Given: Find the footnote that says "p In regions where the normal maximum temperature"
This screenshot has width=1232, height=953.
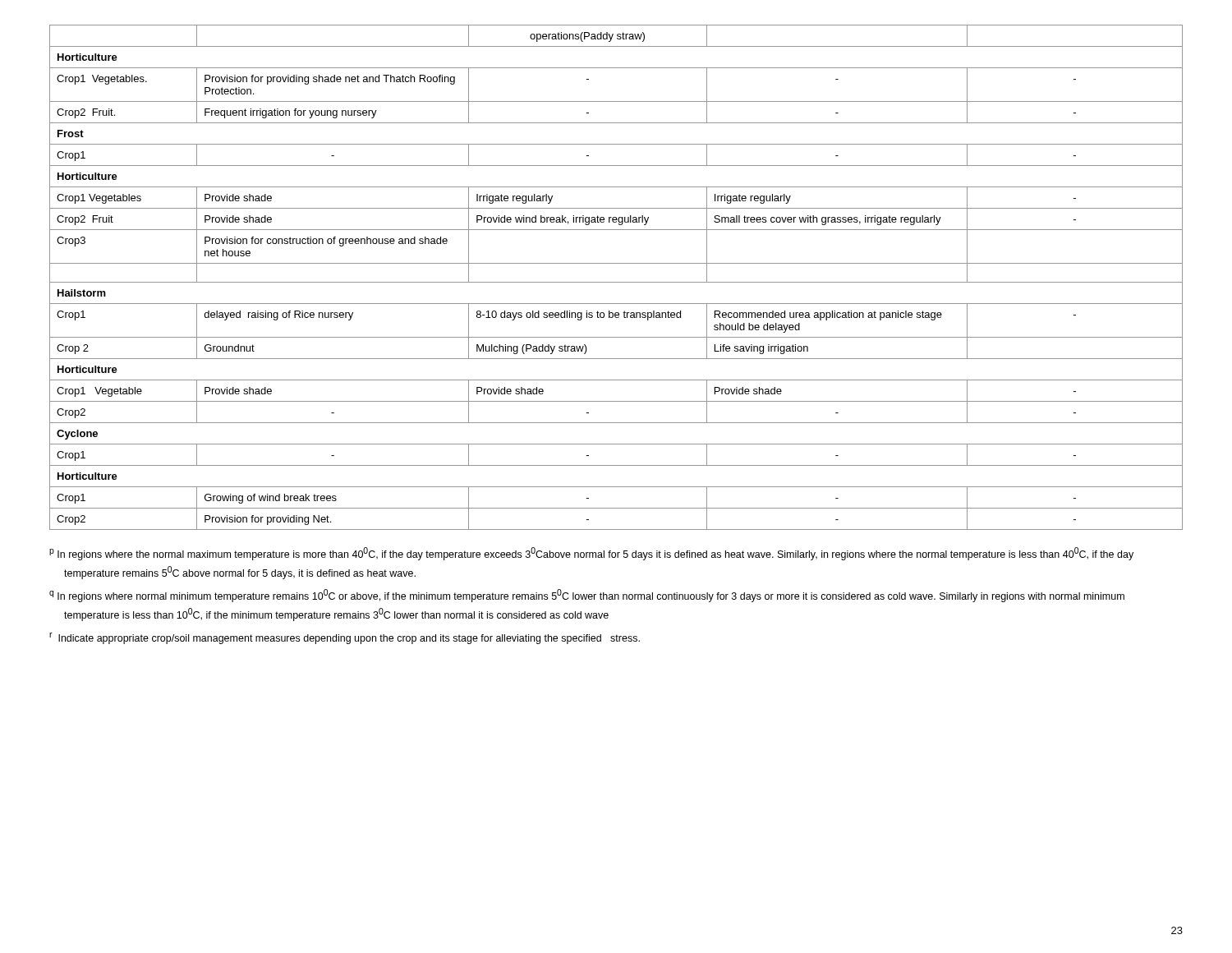Looking at the screenshot, I should click(591, 563).
